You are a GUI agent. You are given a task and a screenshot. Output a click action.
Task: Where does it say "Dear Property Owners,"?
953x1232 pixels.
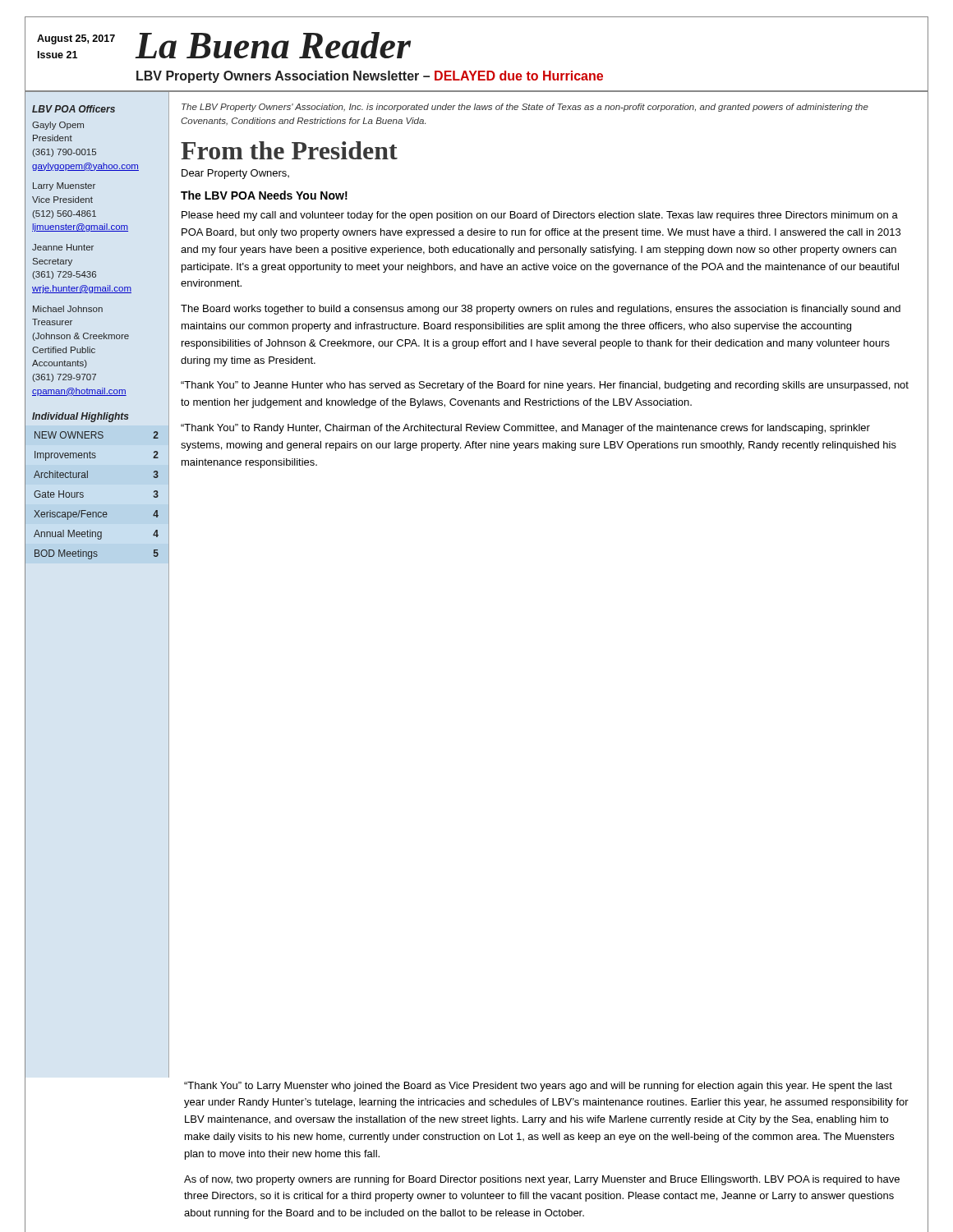pyautogui.click(x=235, y=173)
